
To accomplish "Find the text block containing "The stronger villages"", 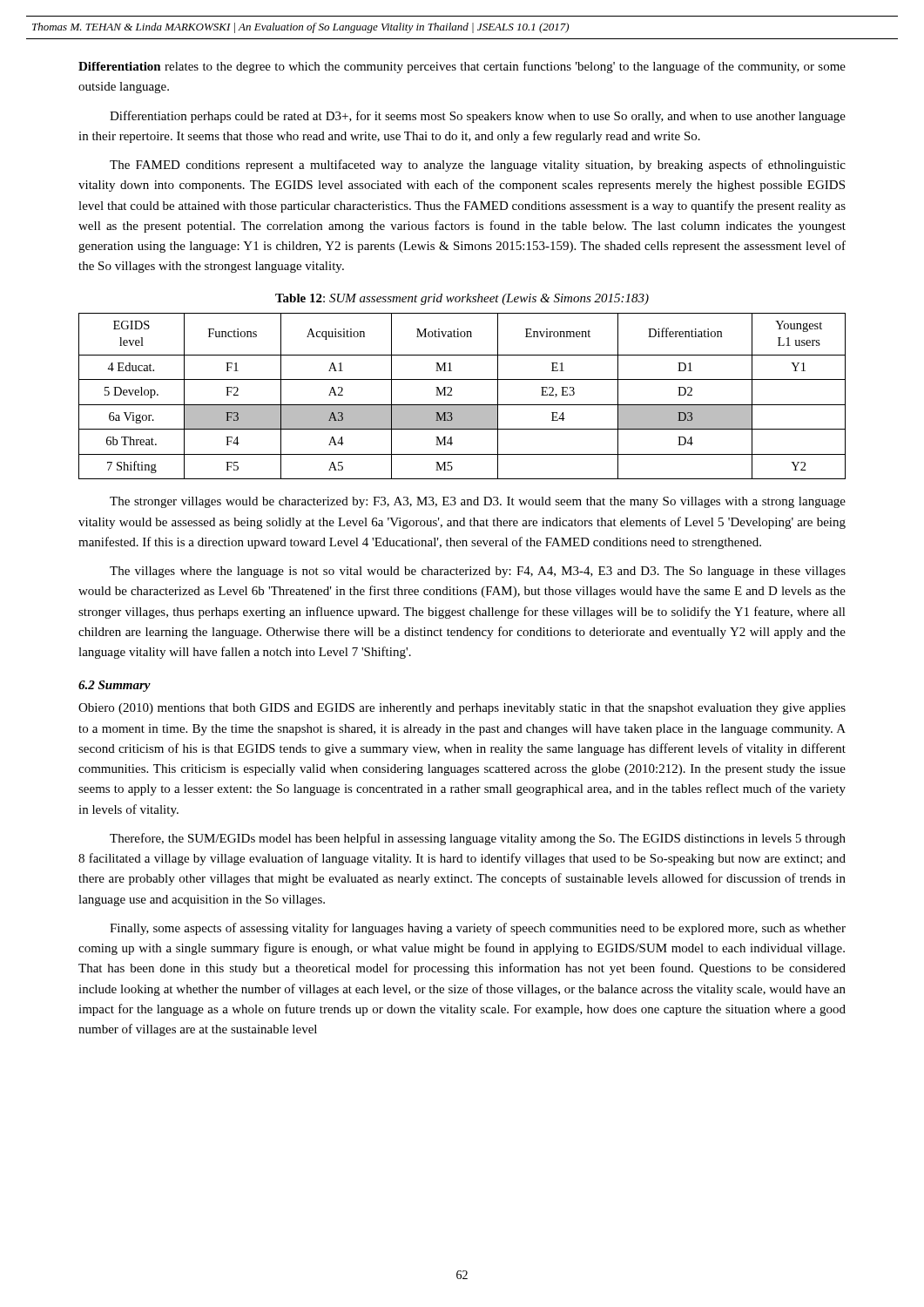I will [x=462, y=522].
